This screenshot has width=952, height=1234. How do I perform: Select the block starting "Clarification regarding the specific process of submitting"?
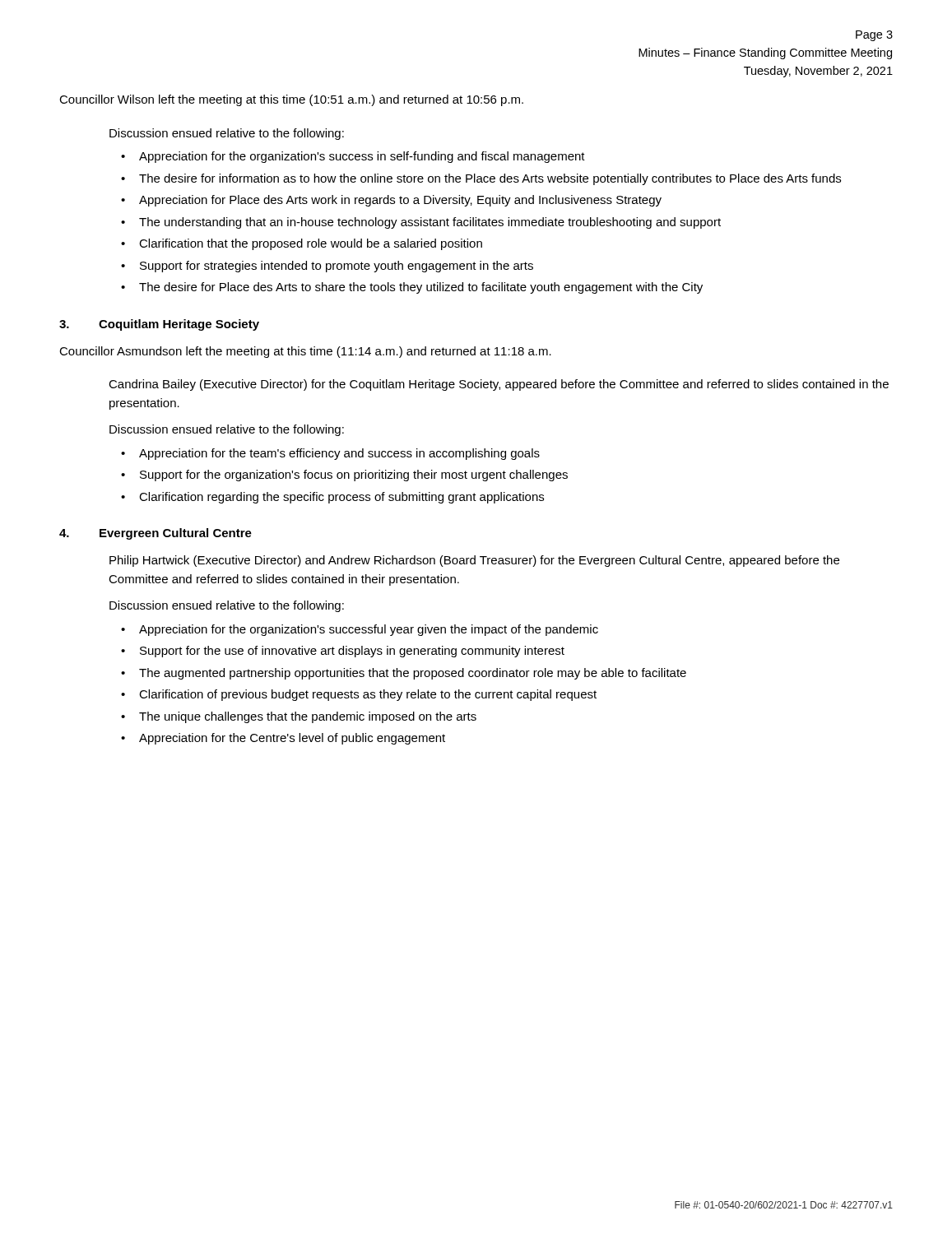342,496
